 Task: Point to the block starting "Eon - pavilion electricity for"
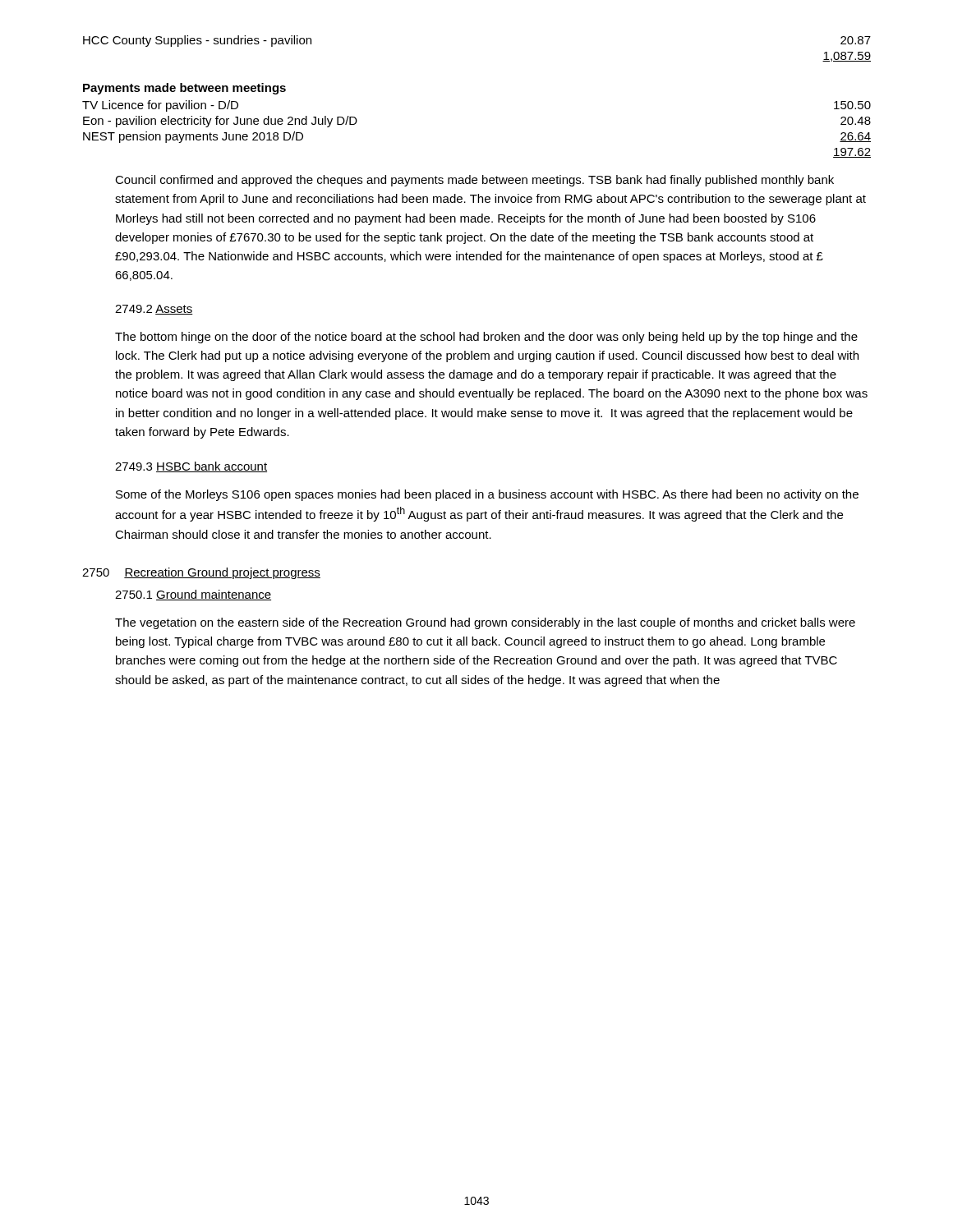pyautogui.click(x=220, y=121)
